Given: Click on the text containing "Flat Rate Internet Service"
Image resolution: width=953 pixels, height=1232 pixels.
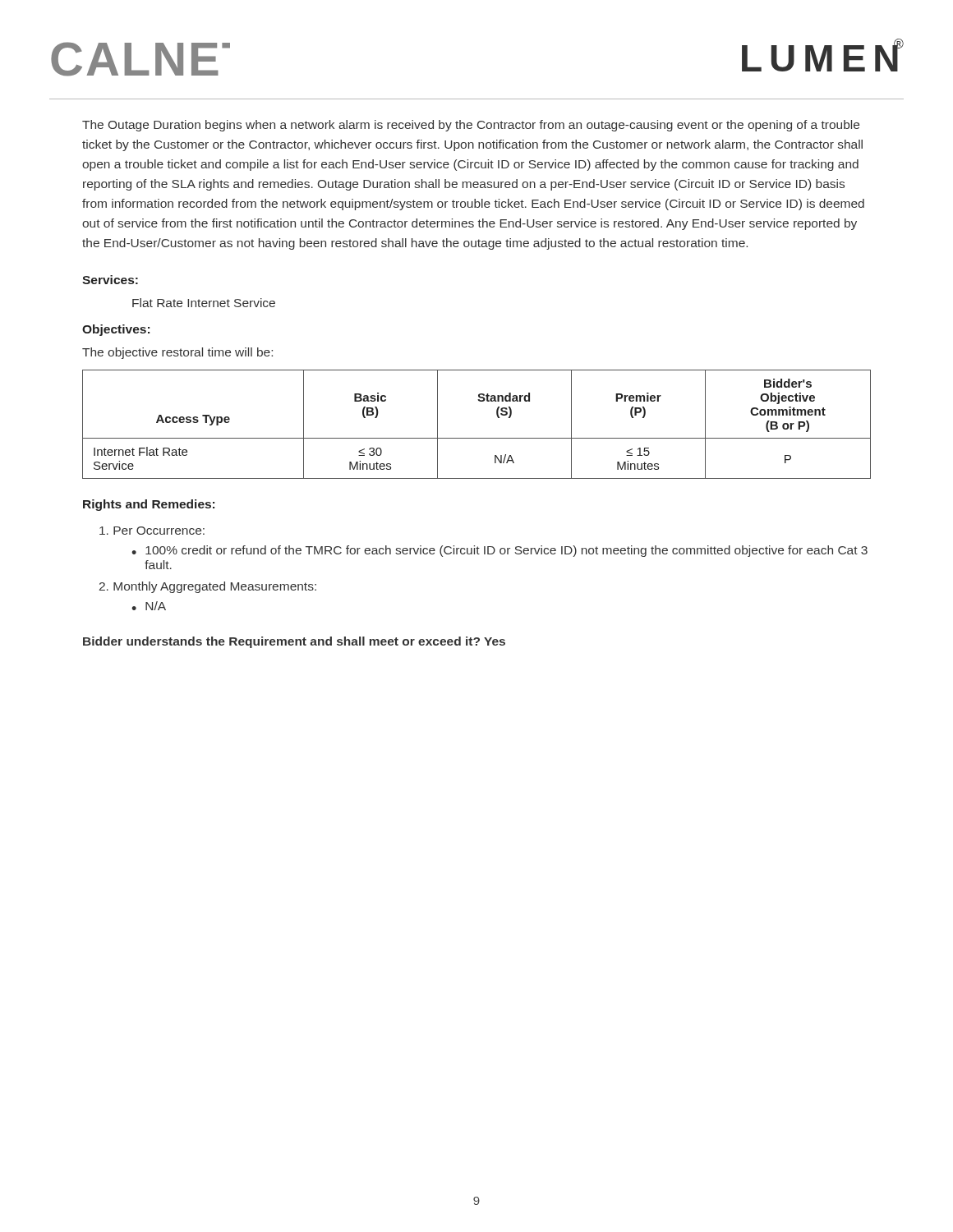Looking at the screenshot, I should pos(204,303).
